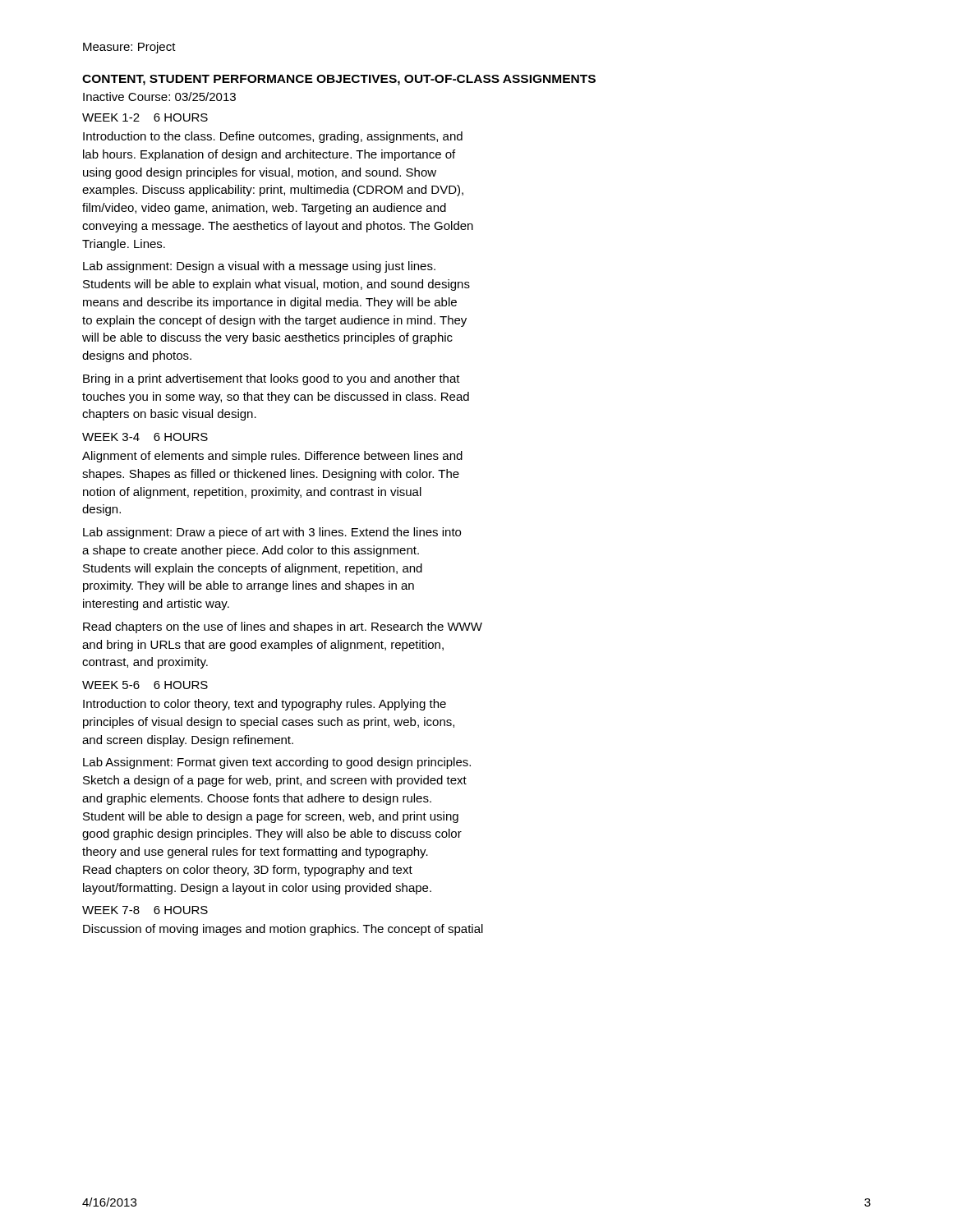Point to the block starting "Lab assignment: Draw"
The width and height of the screenshot is (953, 1232).
(x=272, y=568)
